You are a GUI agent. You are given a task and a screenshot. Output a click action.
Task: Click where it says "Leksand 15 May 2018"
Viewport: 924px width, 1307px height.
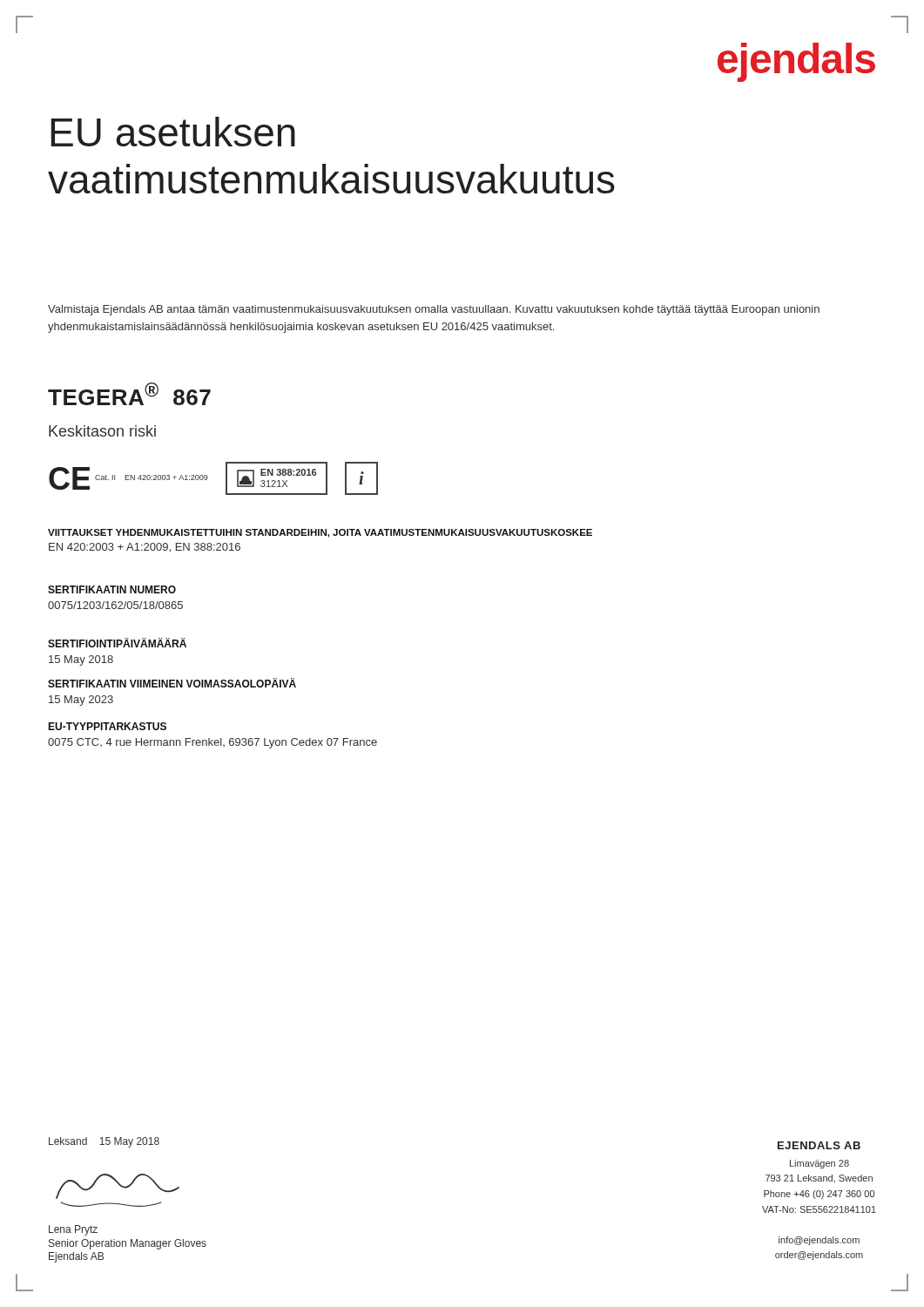(104, 1141)
